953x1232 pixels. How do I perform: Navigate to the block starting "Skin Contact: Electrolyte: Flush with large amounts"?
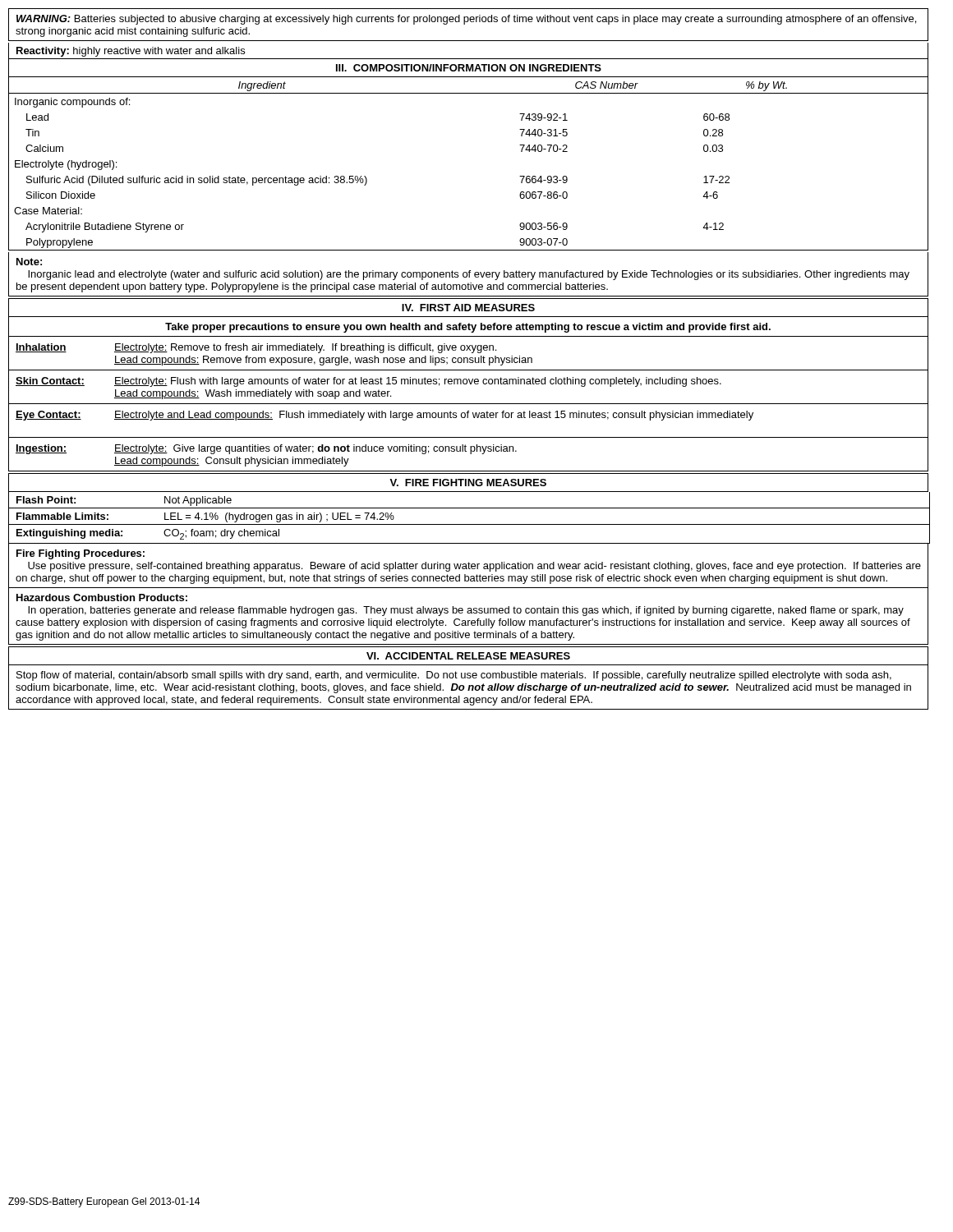click(468, 387)
